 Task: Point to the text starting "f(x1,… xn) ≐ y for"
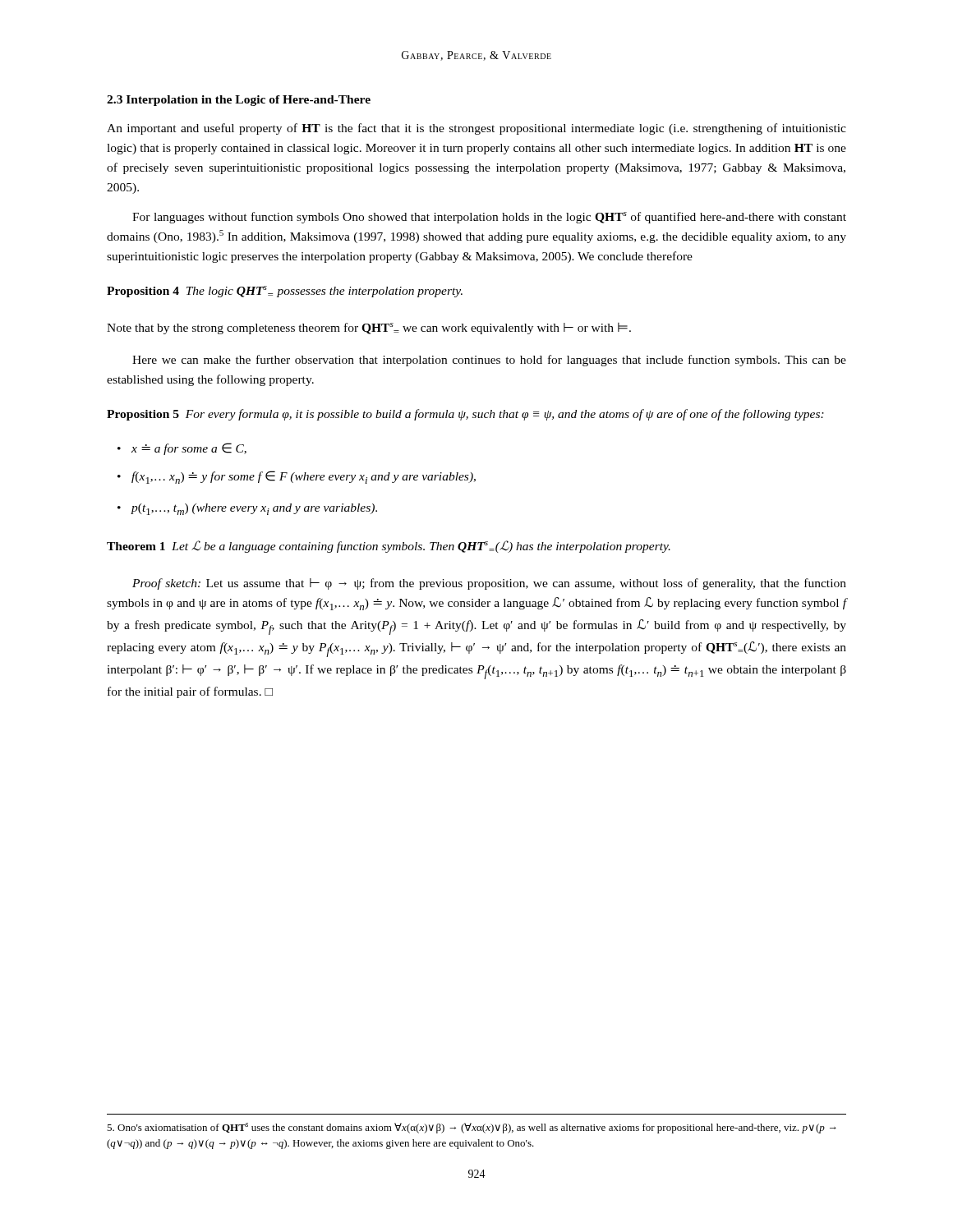click(x=476, y=478)
